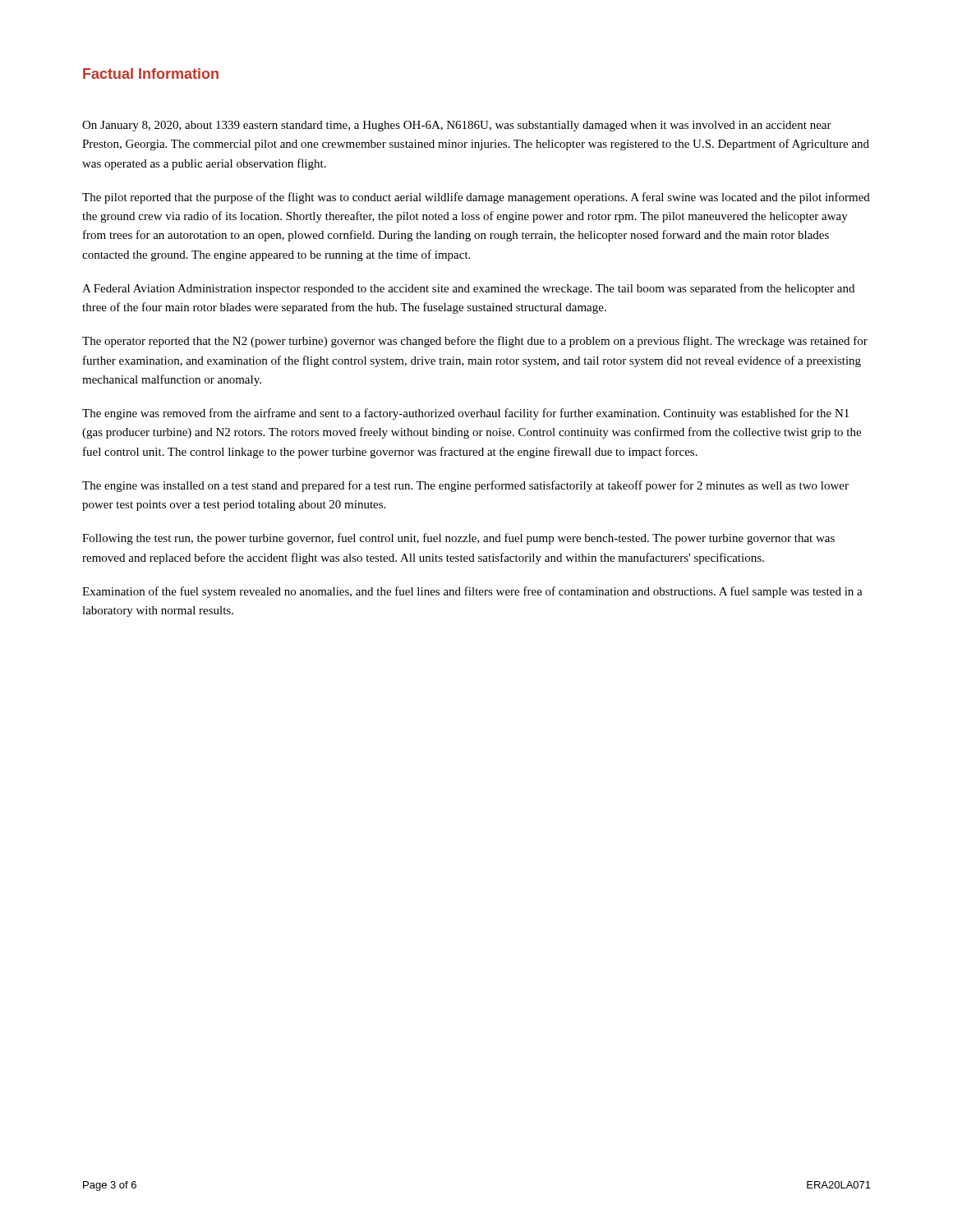The width and height of the screenshot is (953, 1232).
Task: Navigate to the text block starting "On January 8, 2020, about 1339 eastern"
Action: tap(476, 144)
